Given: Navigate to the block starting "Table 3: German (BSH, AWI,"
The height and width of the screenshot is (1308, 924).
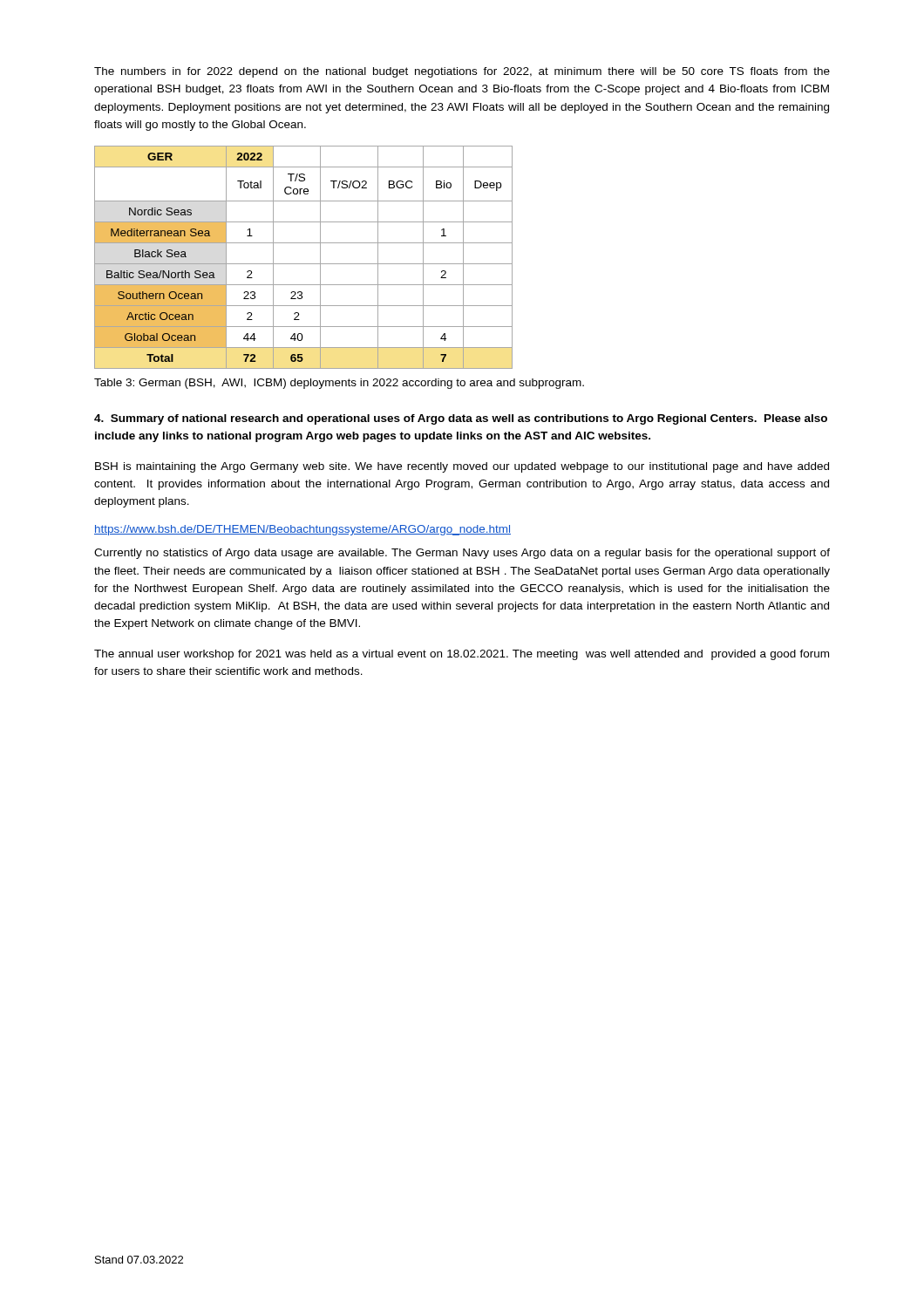Looking at the screenshot, I should click(340, 382).
